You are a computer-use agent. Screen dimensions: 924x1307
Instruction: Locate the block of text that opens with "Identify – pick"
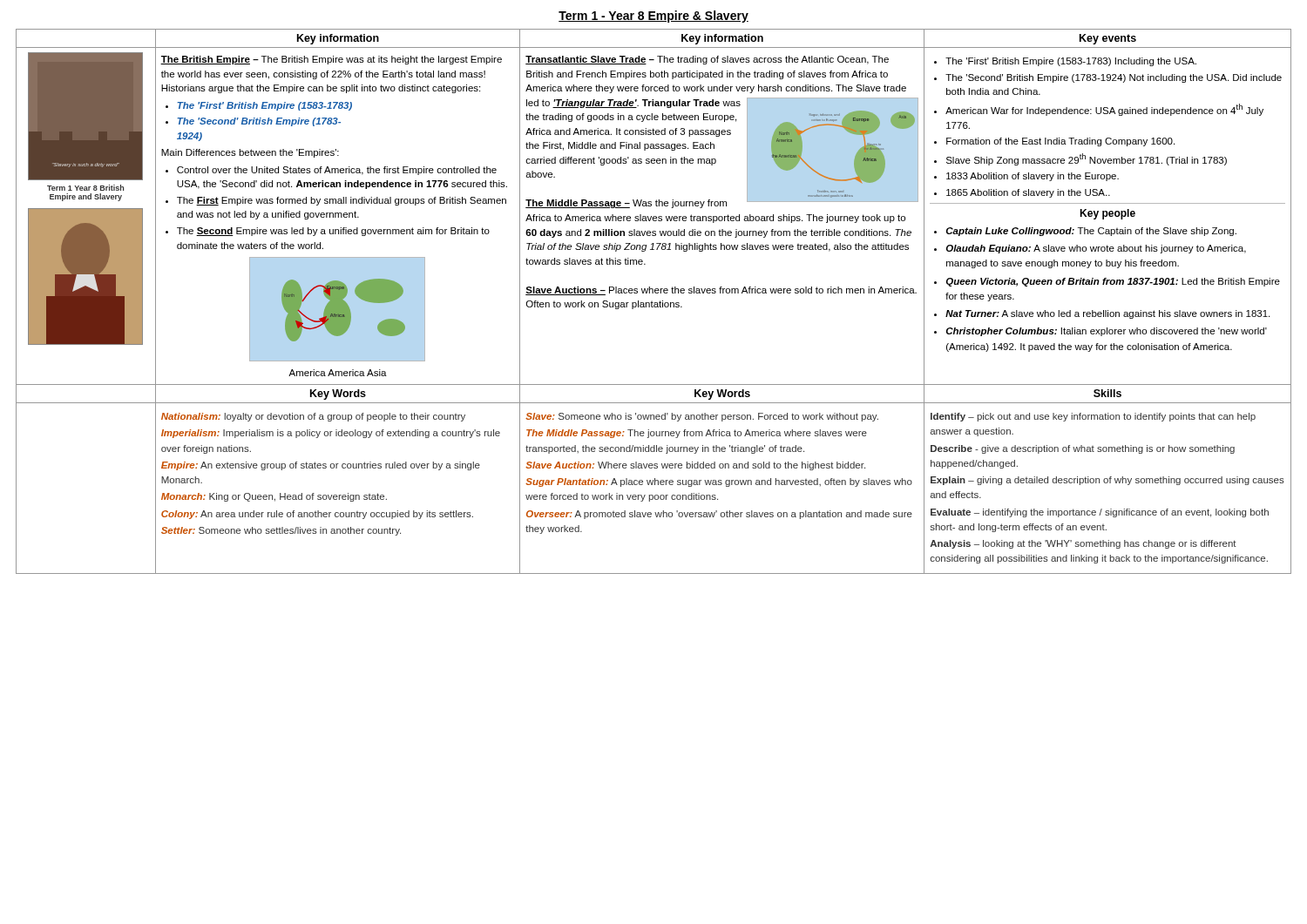click(1108, 488)
